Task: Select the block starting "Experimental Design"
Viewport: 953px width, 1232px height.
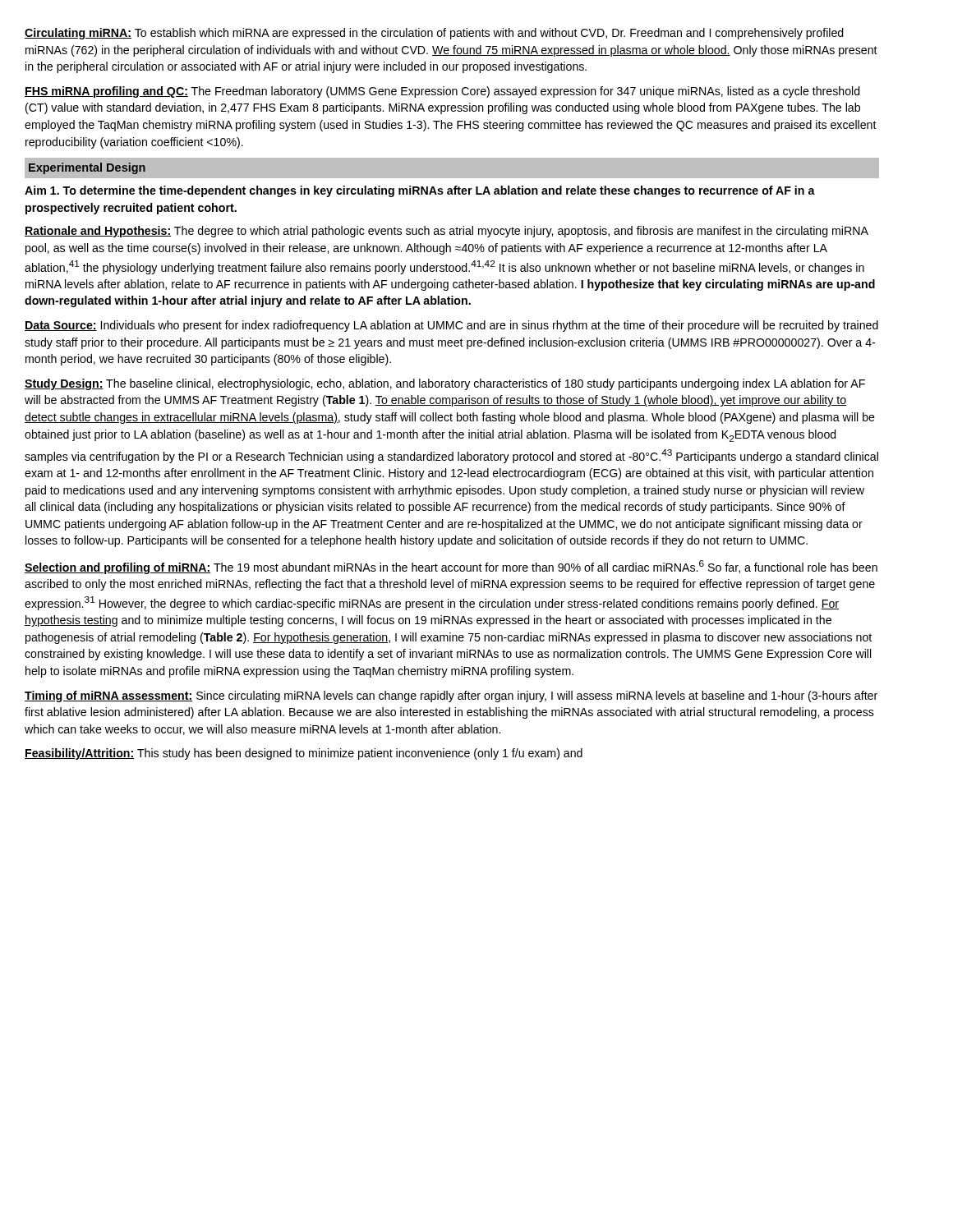Action: tap(87, 168)
